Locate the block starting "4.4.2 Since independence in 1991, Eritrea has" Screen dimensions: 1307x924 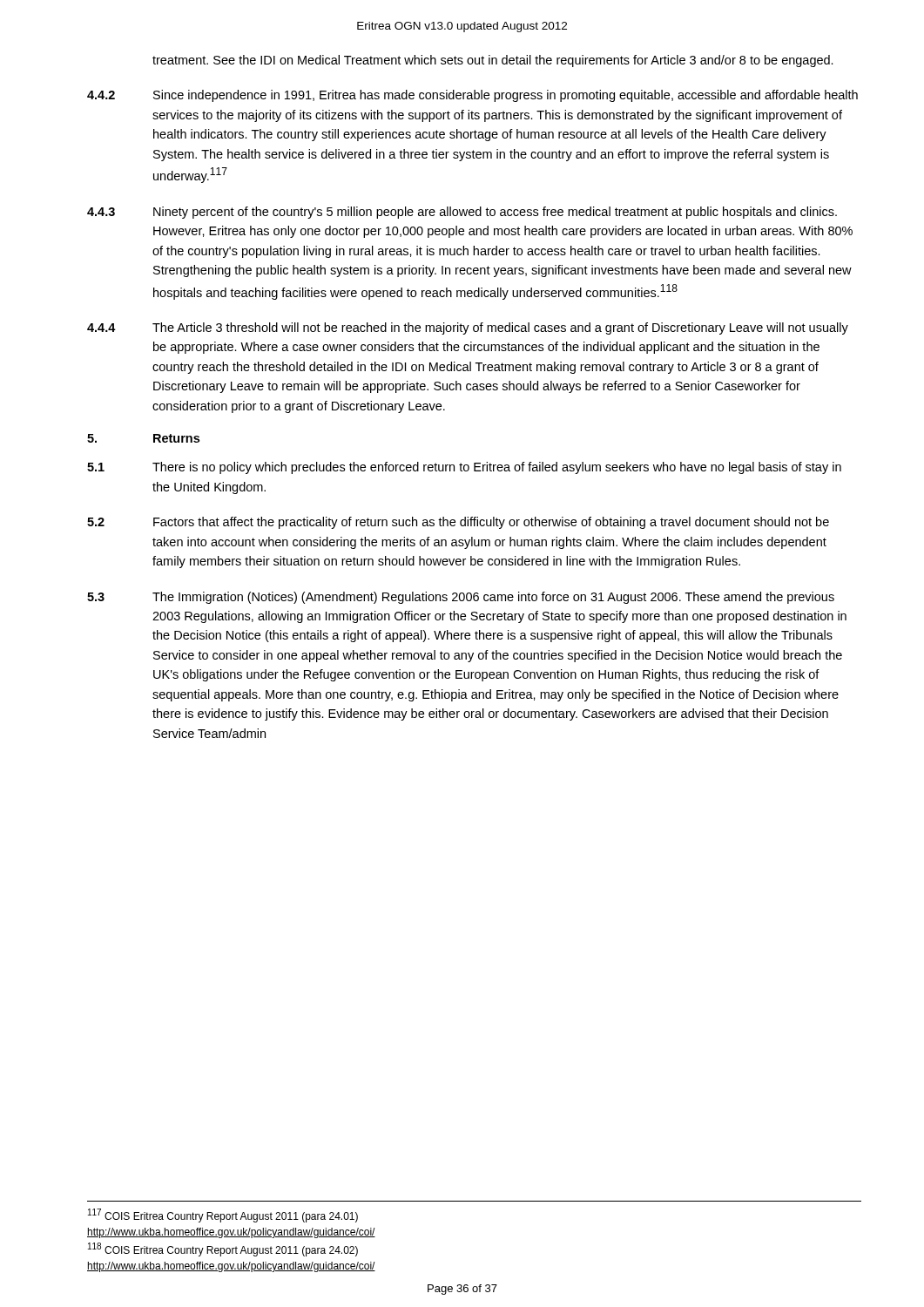point(474,136)
